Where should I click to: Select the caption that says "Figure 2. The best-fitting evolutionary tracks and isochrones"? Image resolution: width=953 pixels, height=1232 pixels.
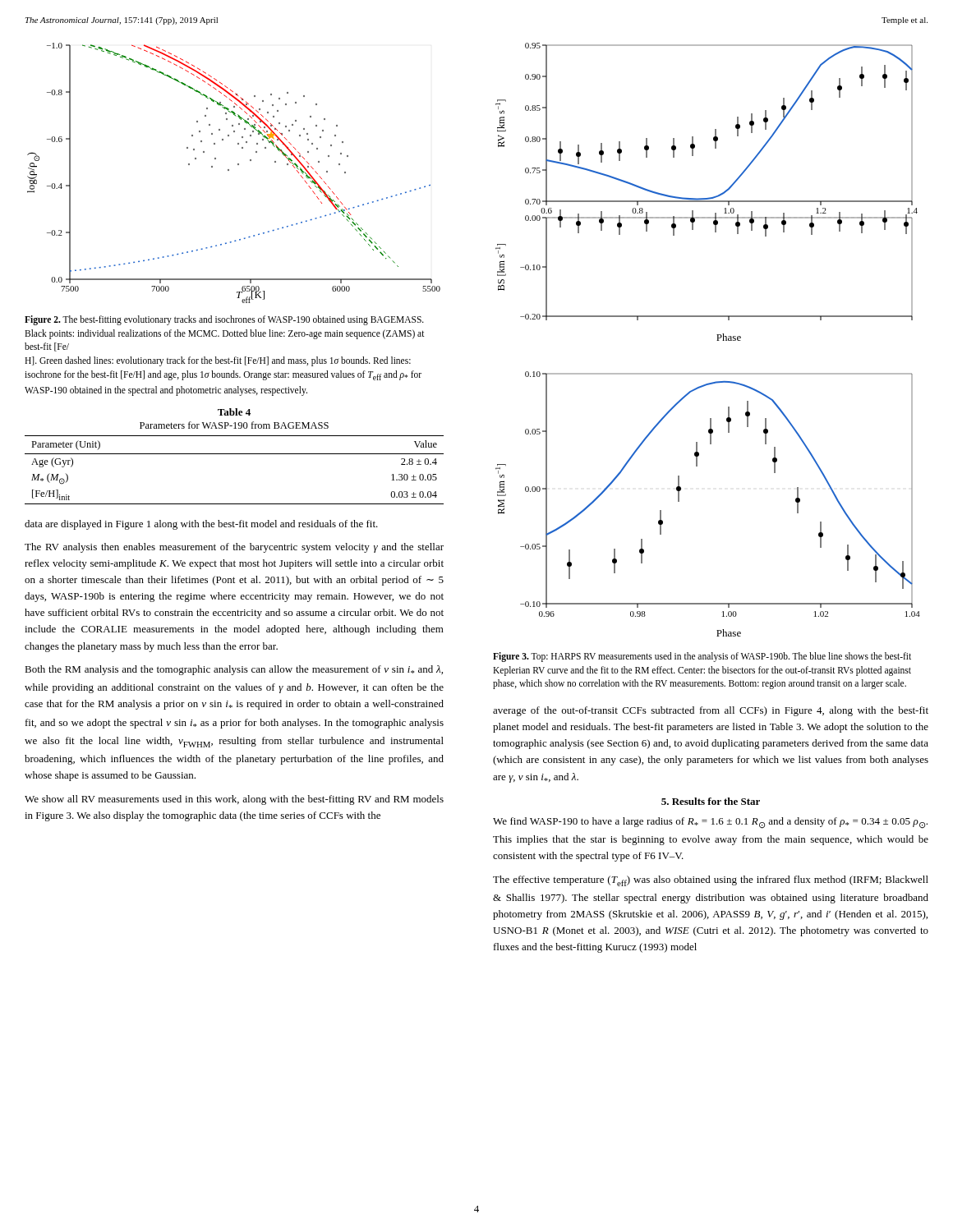point(224,355)
